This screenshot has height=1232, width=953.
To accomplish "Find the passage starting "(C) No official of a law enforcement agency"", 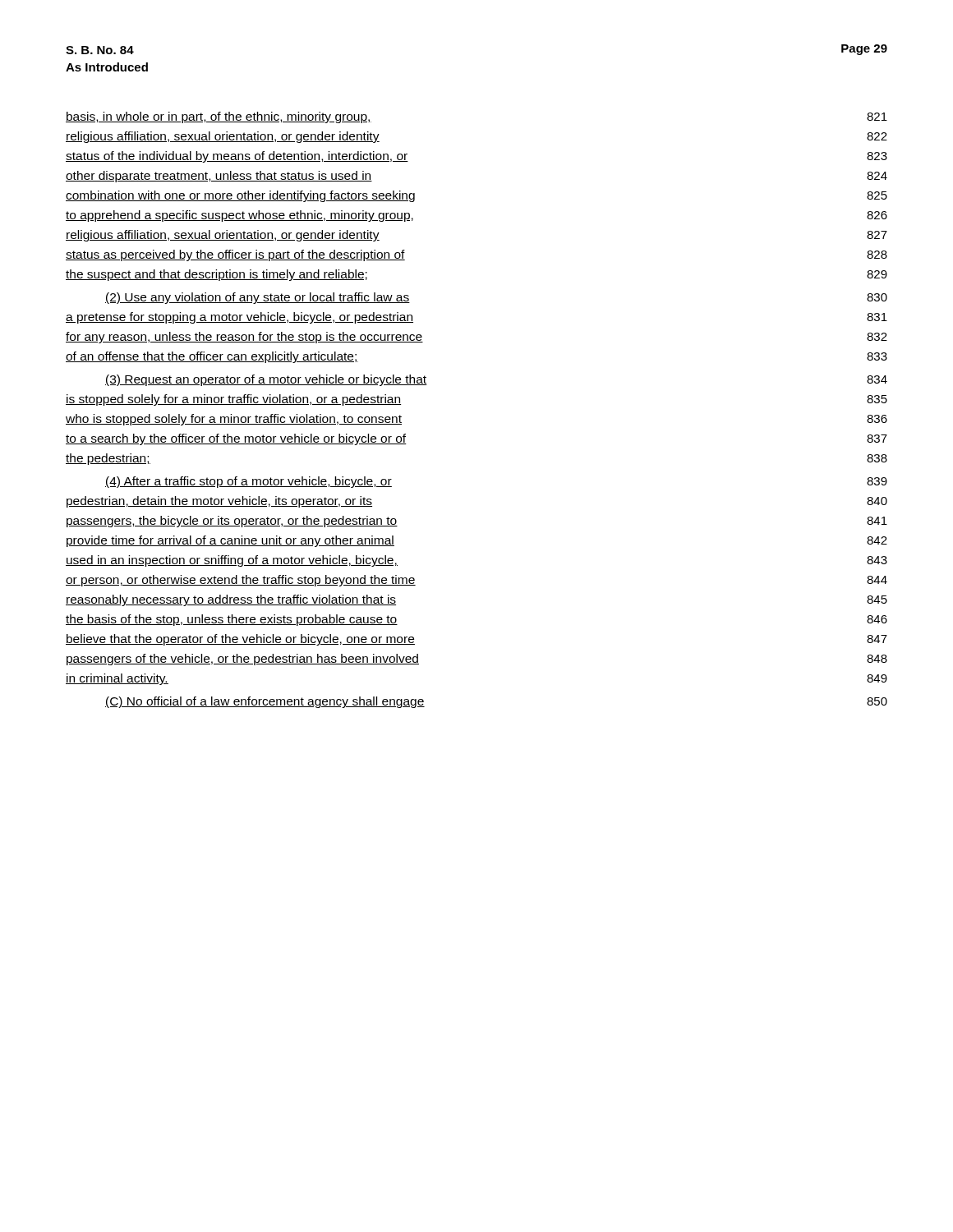I will point(263,702).
